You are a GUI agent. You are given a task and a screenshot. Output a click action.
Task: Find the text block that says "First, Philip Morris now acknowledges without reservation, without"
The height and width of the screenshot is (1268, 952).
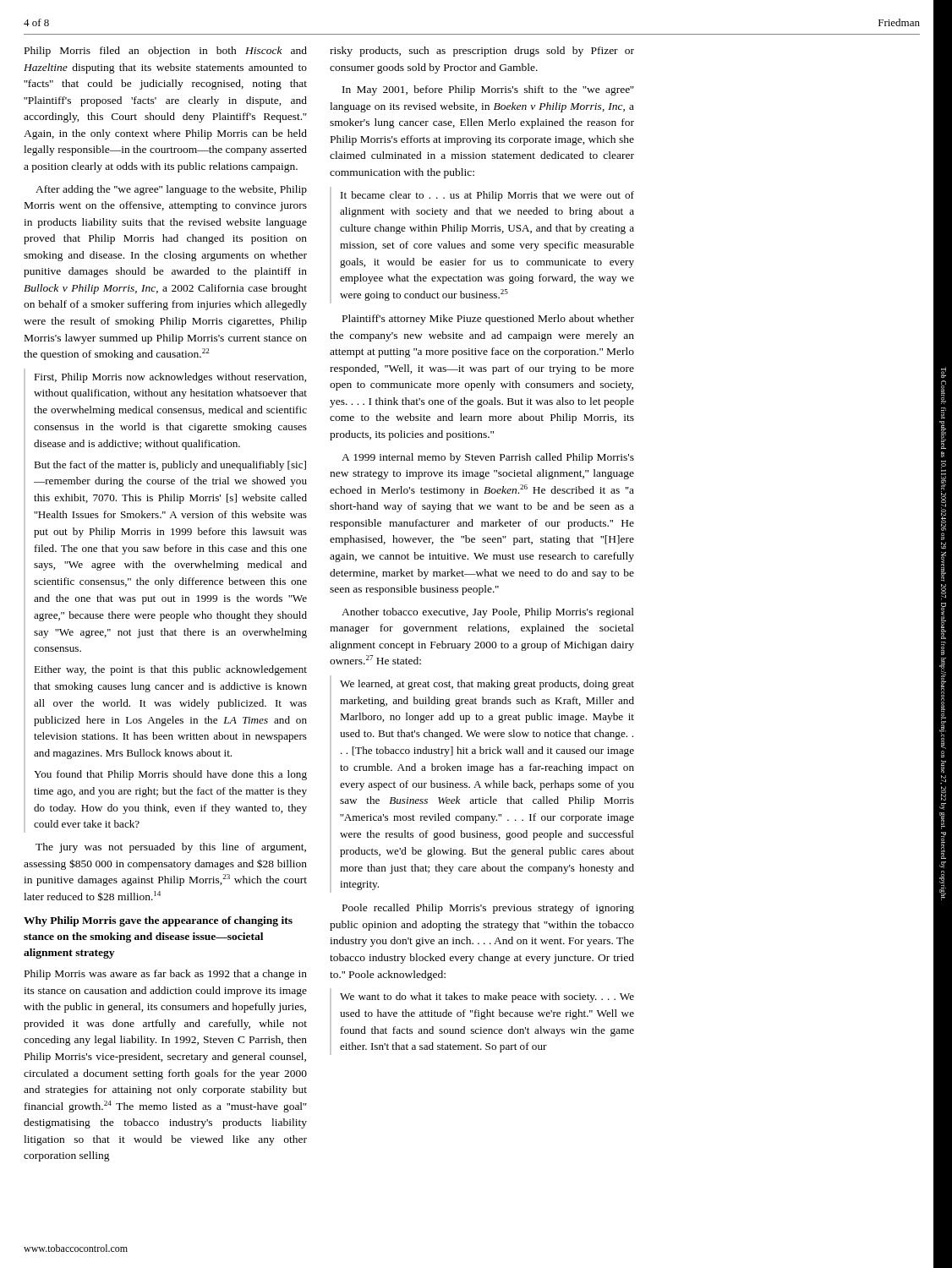170,601
